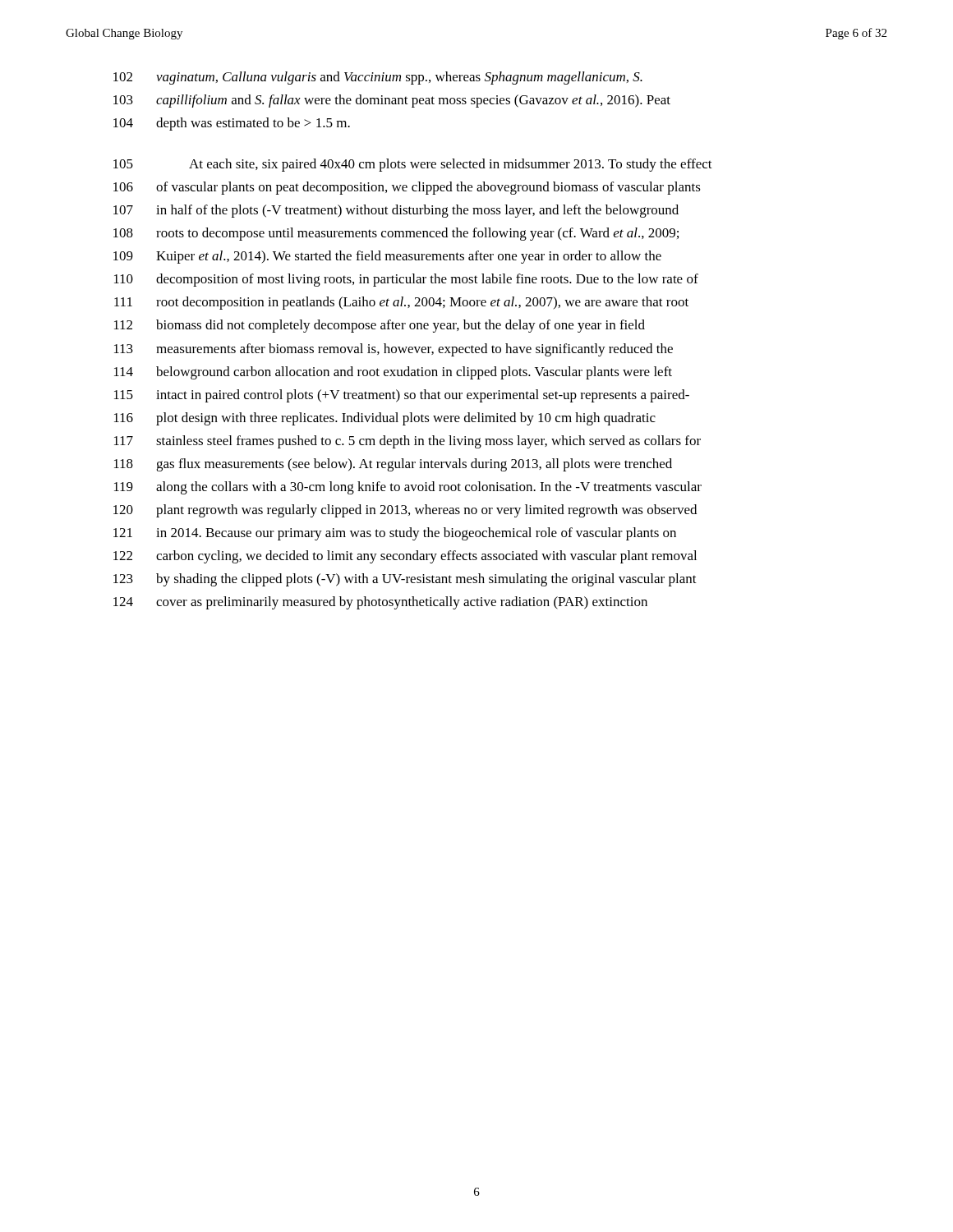
Task: Select the region starting "105 At each site,"
Action: coord(476,383)
